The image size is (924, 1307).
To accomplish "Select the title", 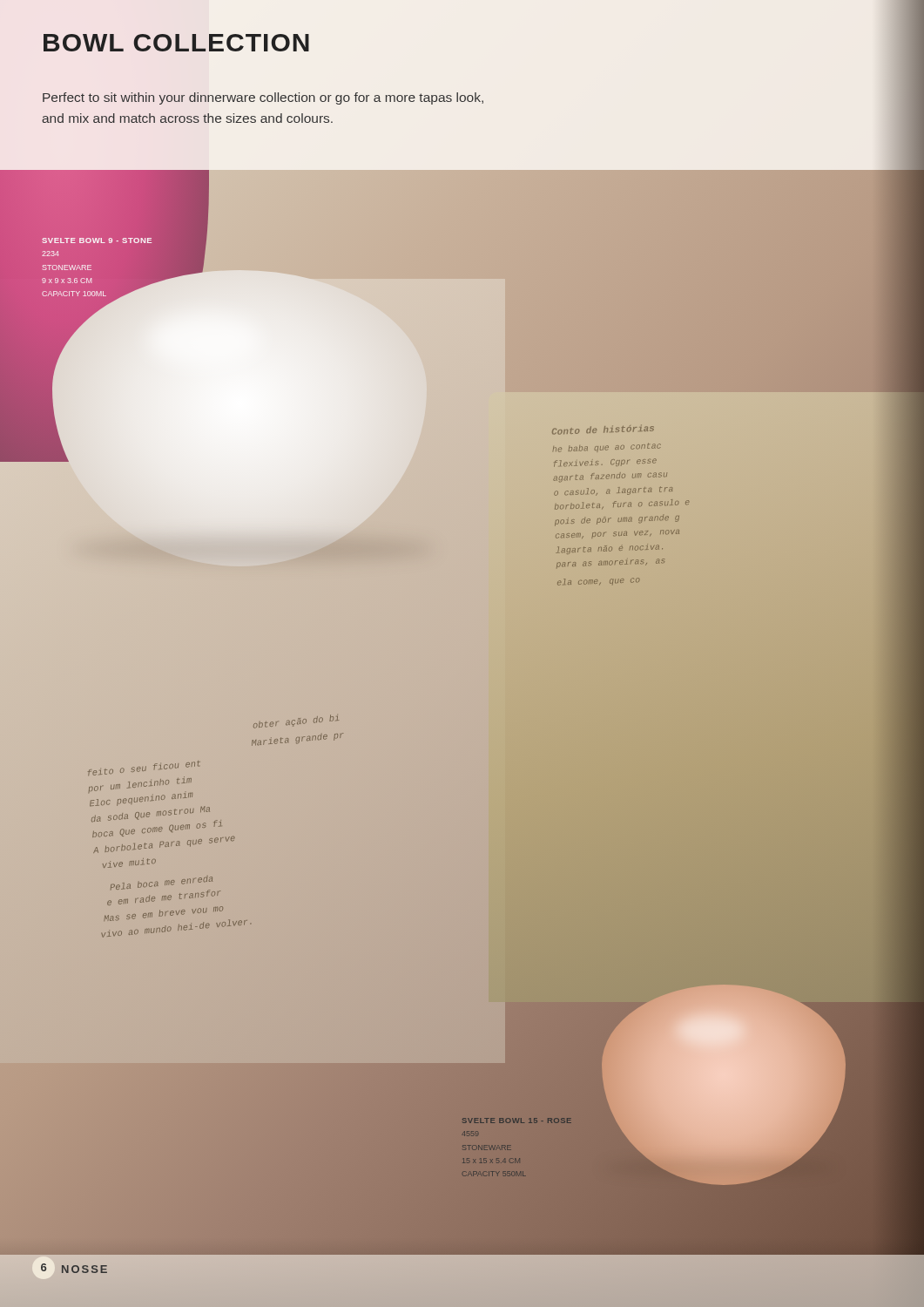I will point(177,42).
